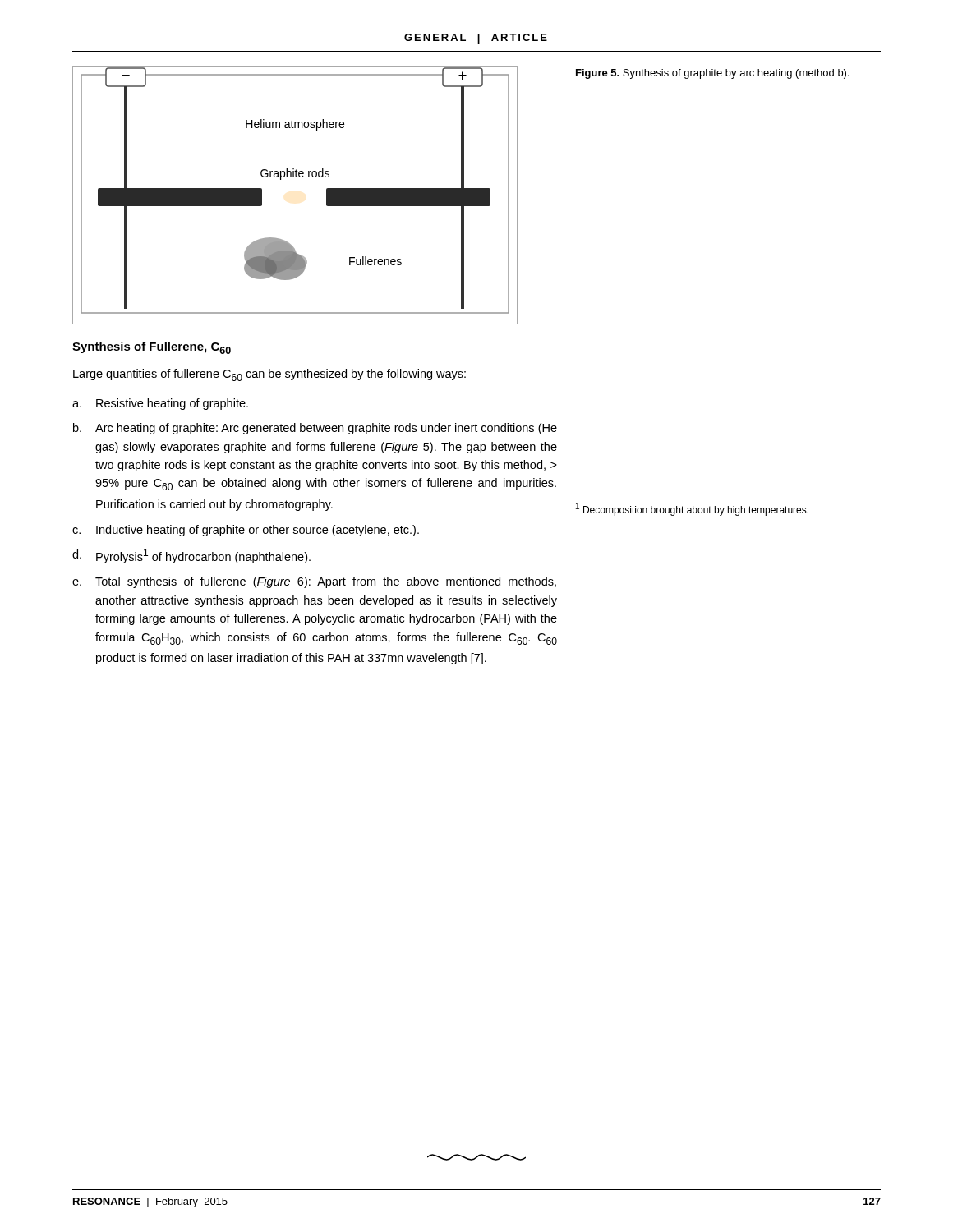953x1232 pixels.
Task: Locate the region starting "Synthesis of Fullerene, C60"
Action: coord(152,348)
